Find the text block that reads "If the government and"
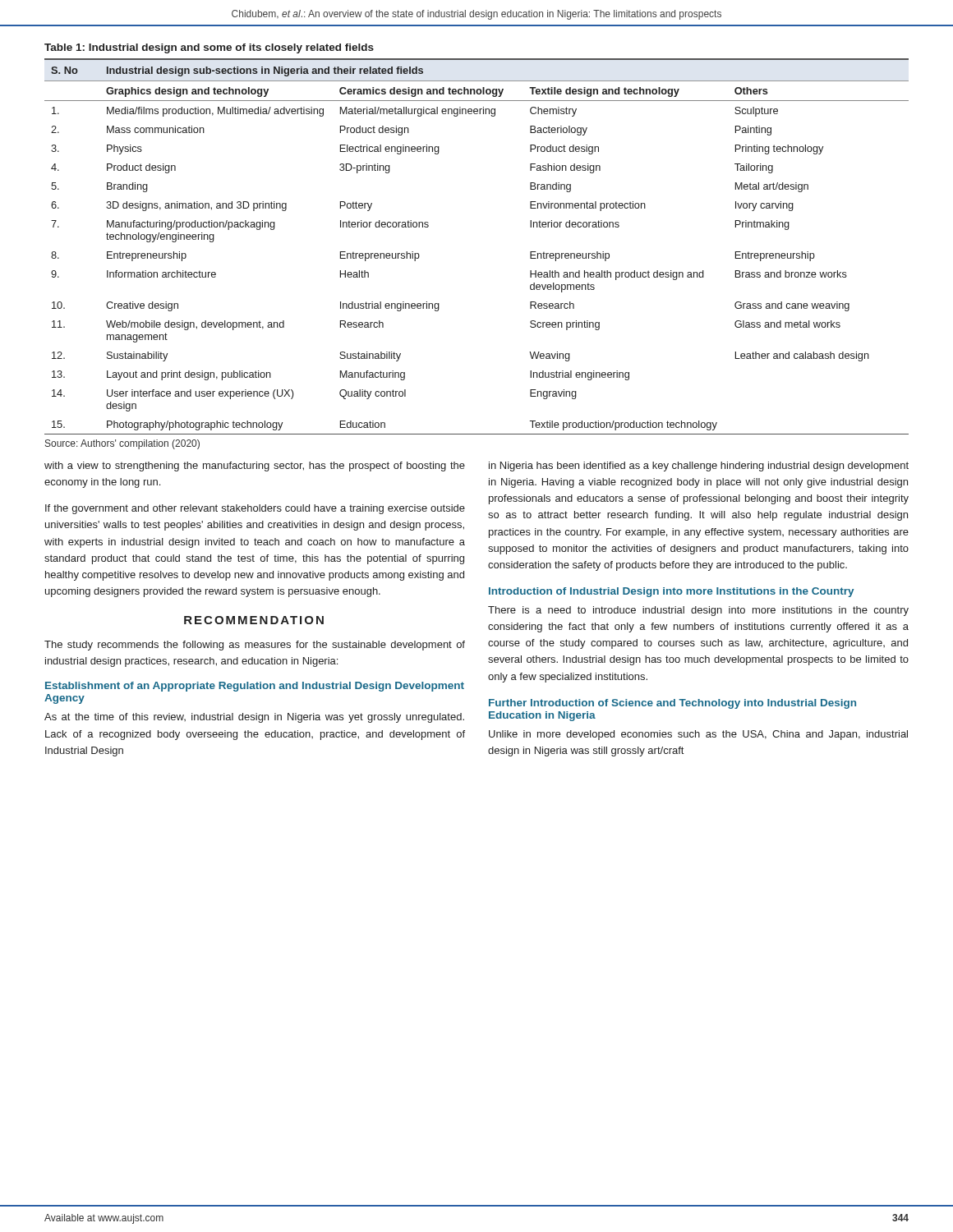 pos(255,550)
